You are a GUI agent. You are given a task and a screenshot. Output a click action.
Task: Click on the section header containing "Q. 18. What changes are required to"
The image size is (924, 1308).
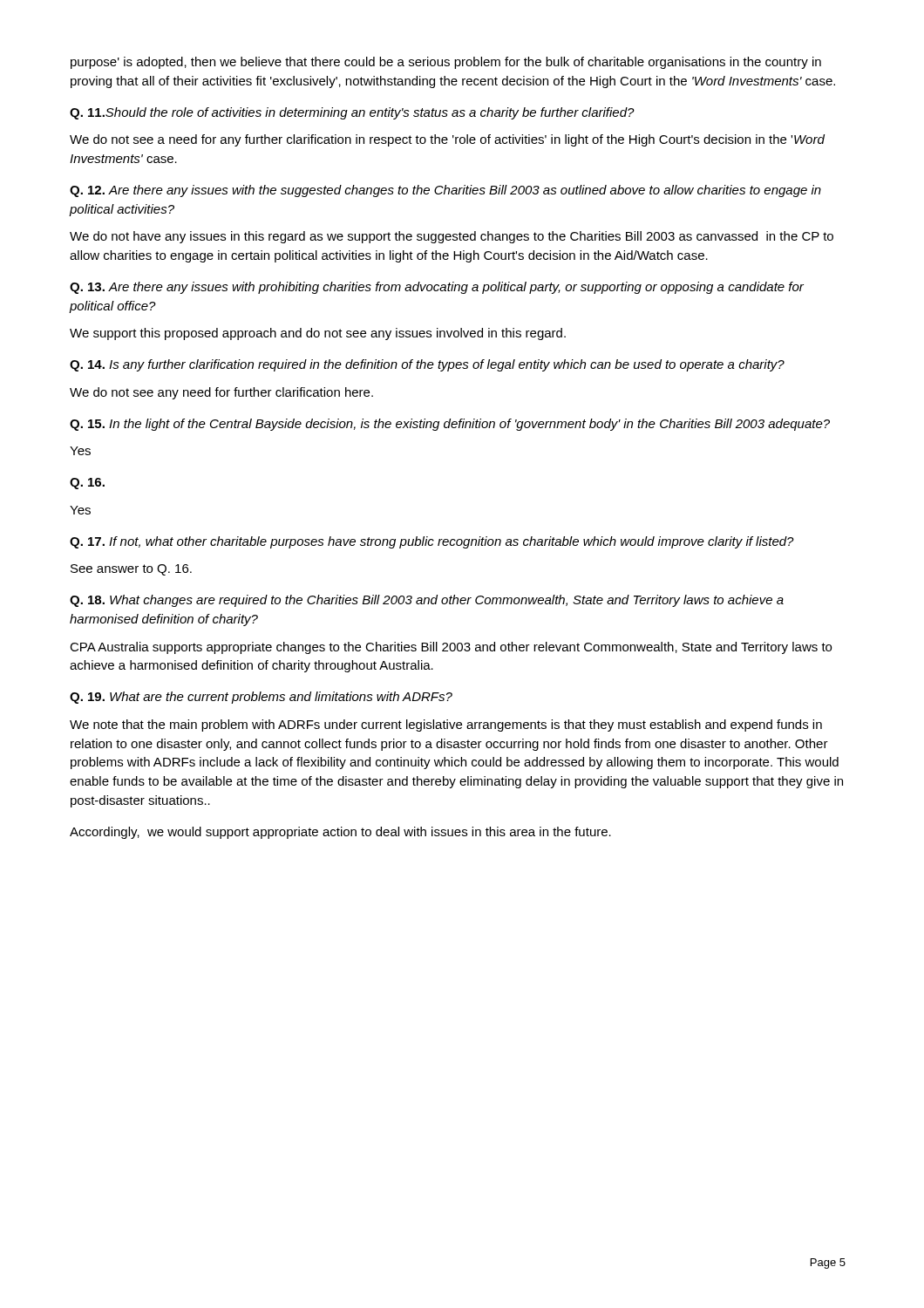click(x=458, y=609)
